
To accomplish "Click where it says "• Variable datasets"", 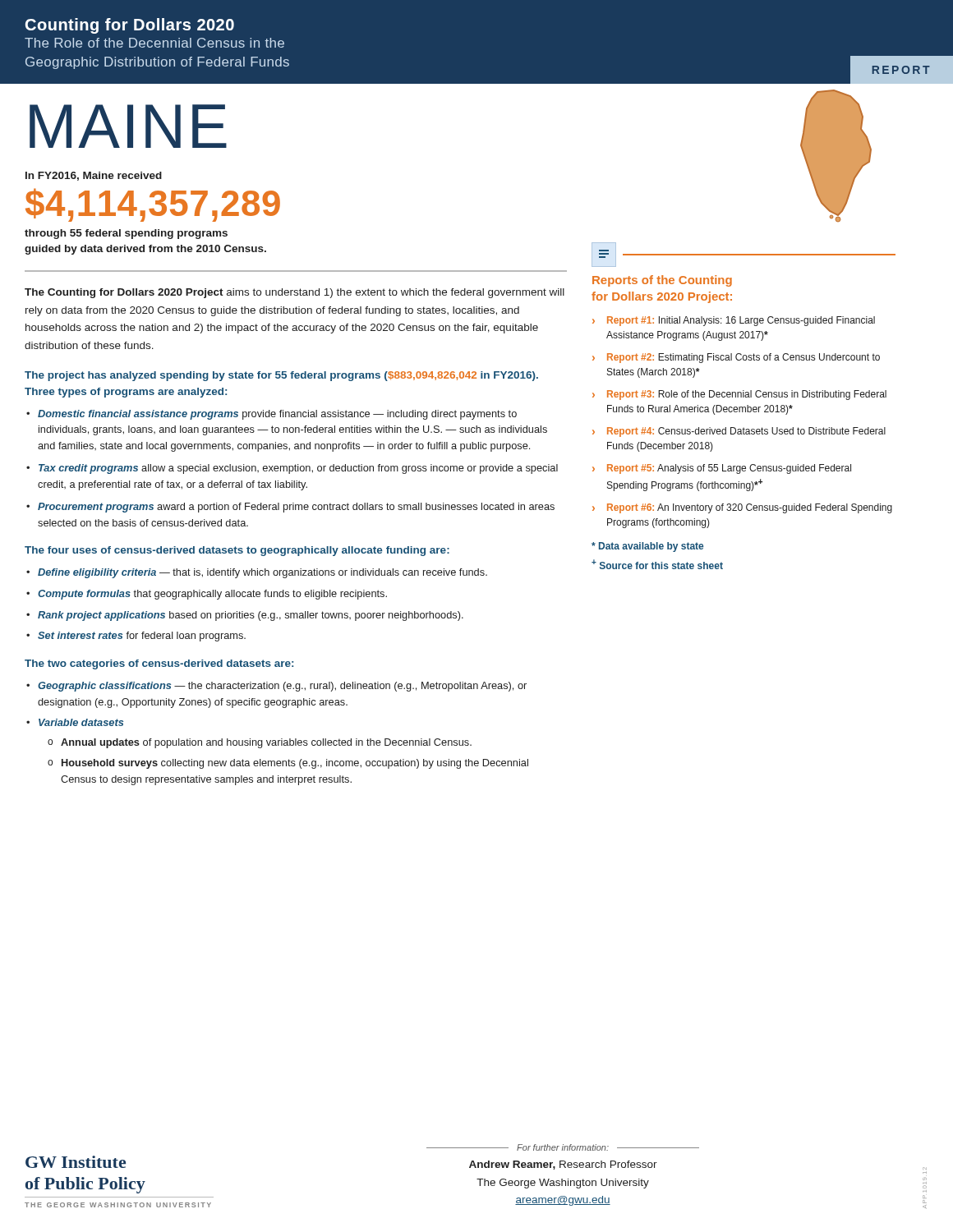I will (x=81, y=723).
